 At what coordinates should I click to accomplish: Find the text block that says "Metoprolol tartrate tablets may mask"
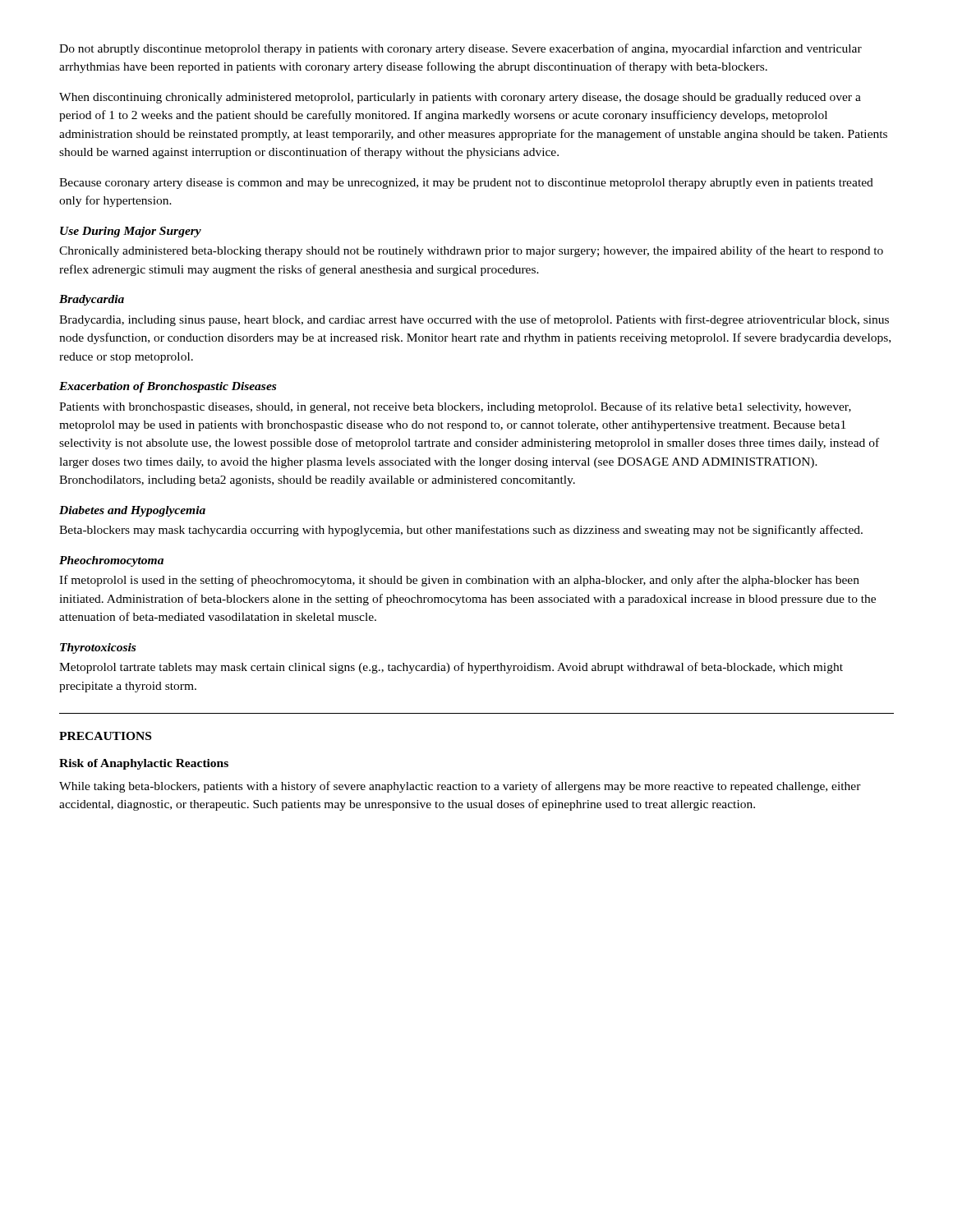tap(451, 676)
